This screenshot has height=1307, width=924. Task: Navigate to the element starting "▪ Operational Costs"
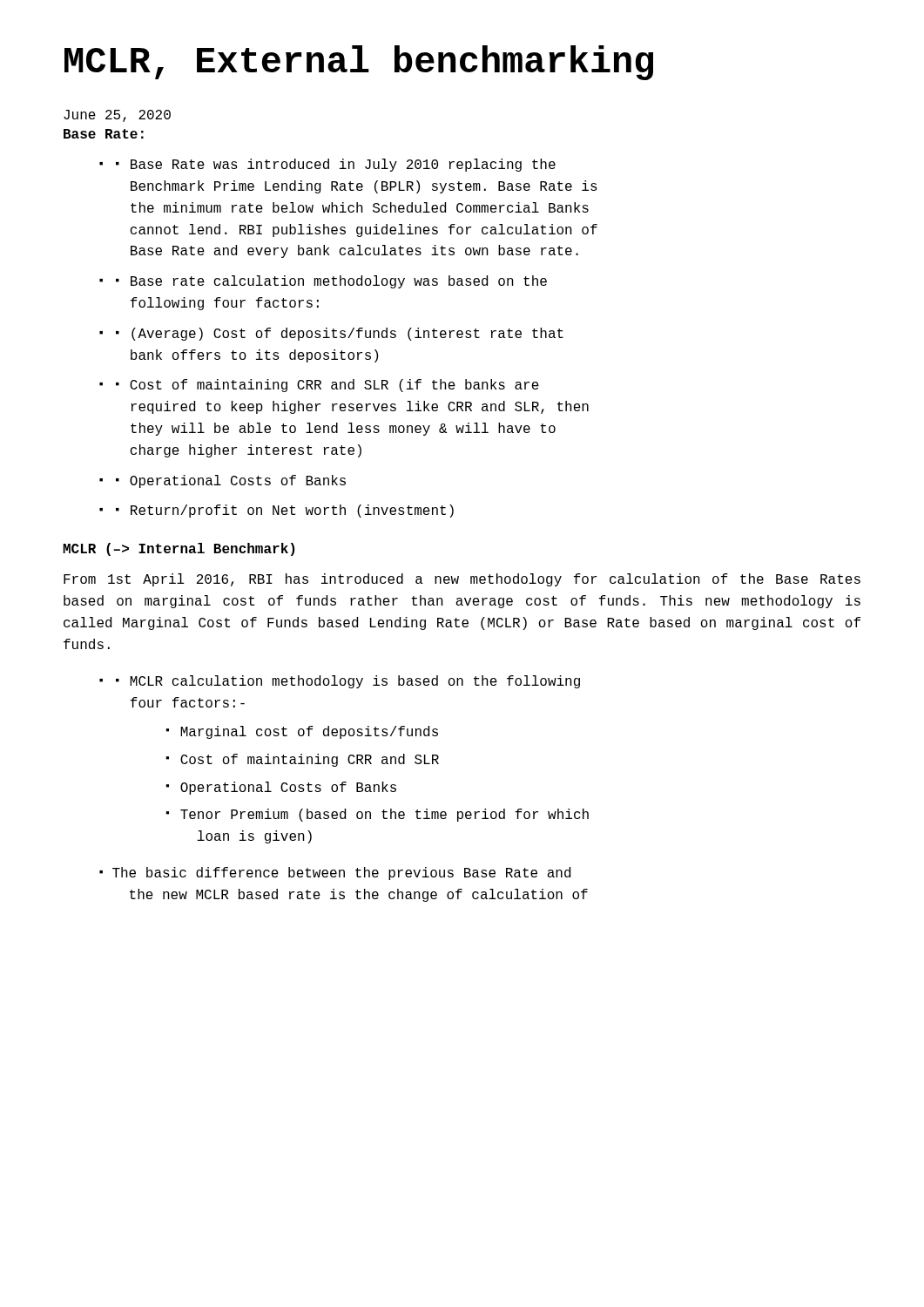coord(230,482)
